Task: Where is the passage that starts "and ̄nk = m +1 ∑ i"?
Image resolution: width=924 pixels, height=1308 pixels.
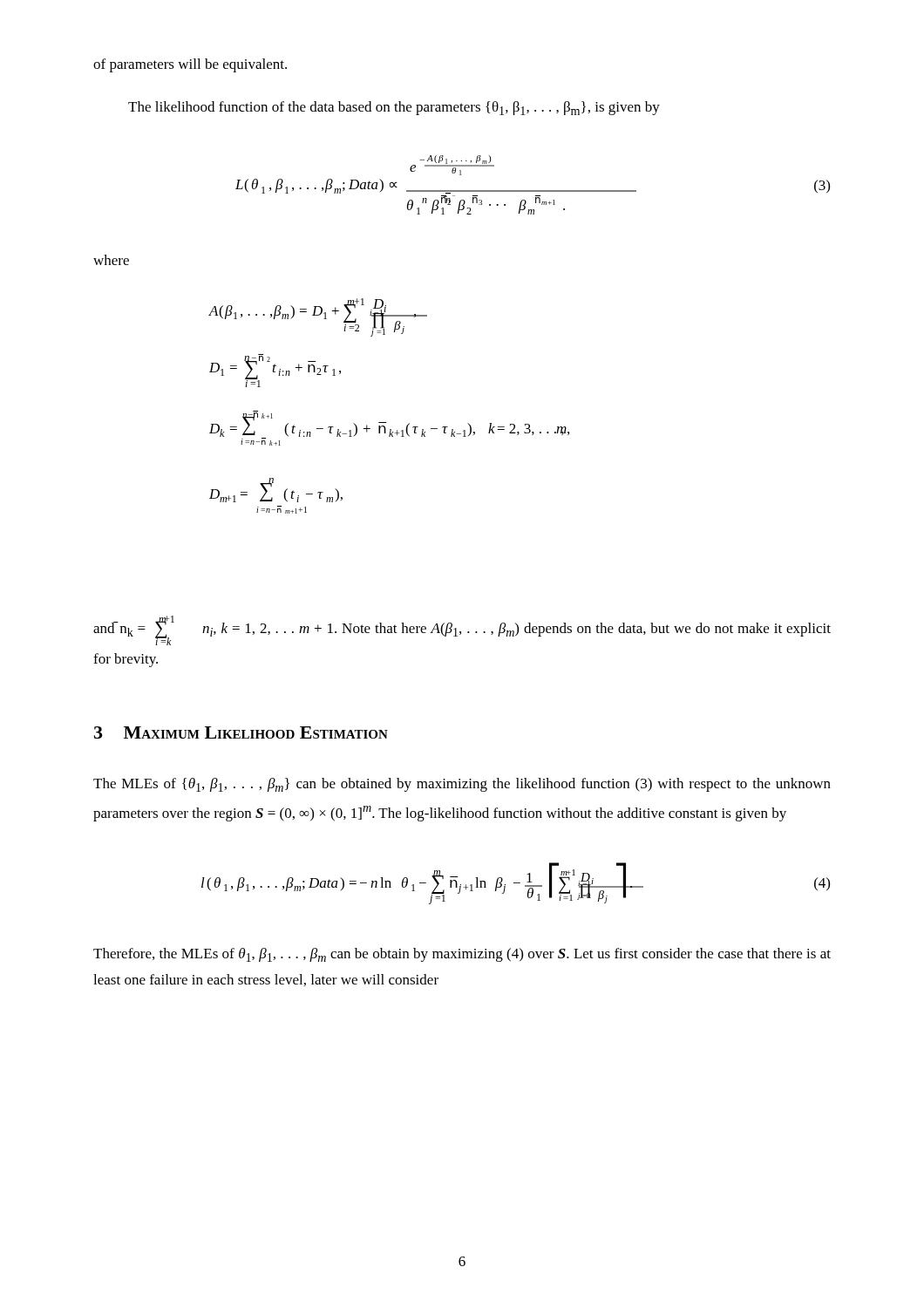Action: pyautogui.click(x=462, y=640)
